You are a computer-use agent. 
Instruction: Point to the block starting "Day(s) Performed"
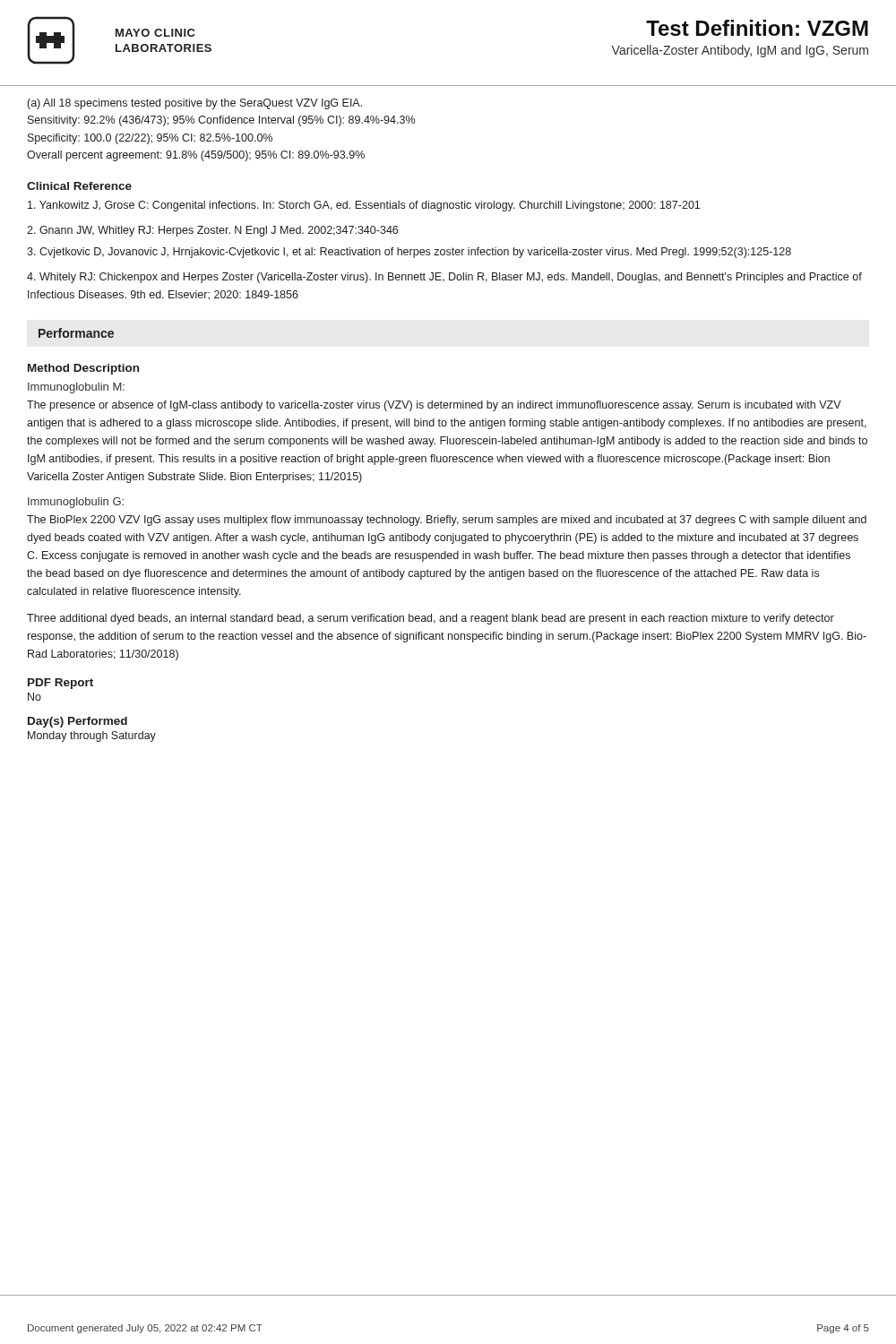(77, 720)
